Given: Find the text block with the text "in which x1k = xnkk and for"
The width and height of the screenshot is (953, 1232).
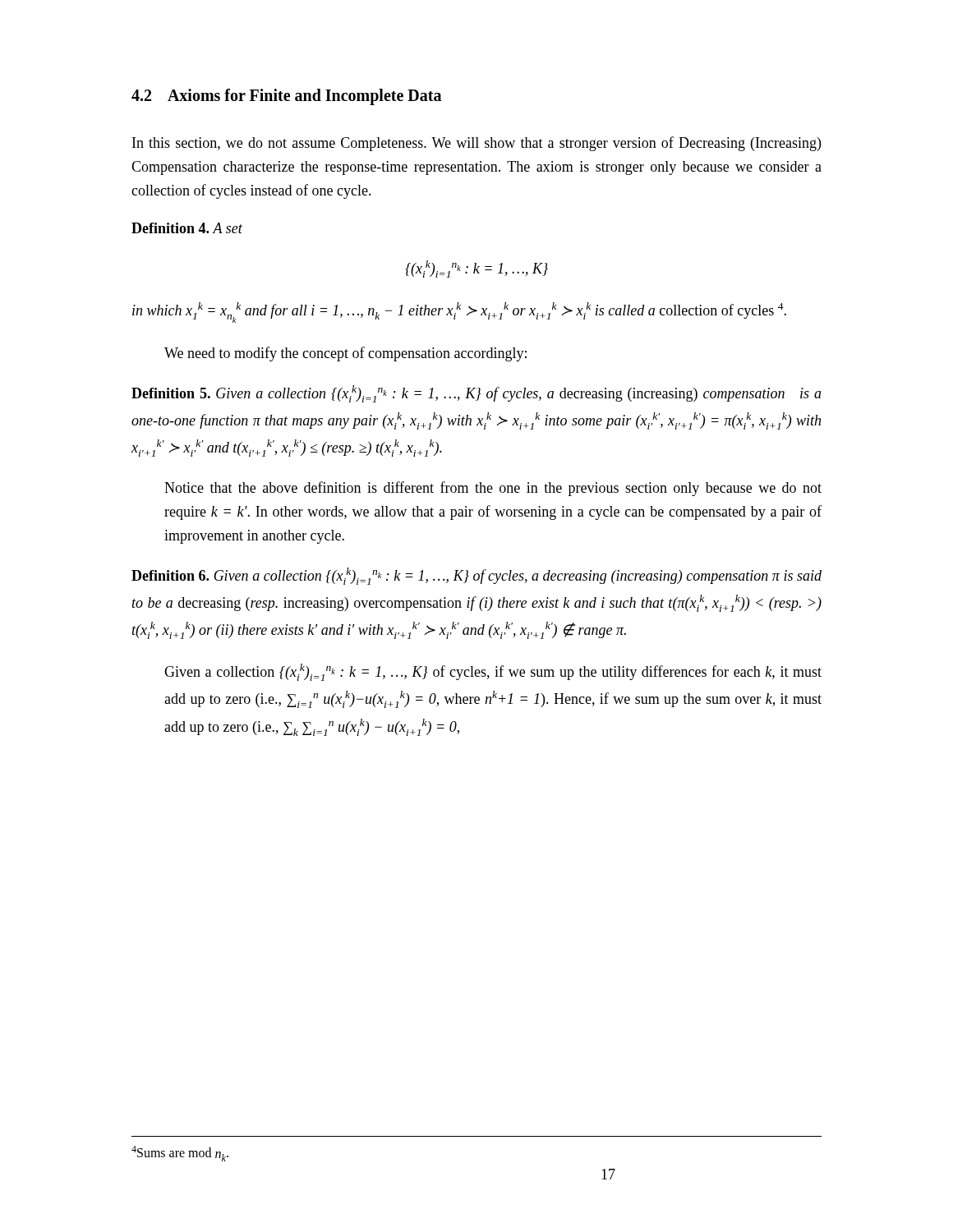Looking at the screenshot, I should (x=459, y=312).
